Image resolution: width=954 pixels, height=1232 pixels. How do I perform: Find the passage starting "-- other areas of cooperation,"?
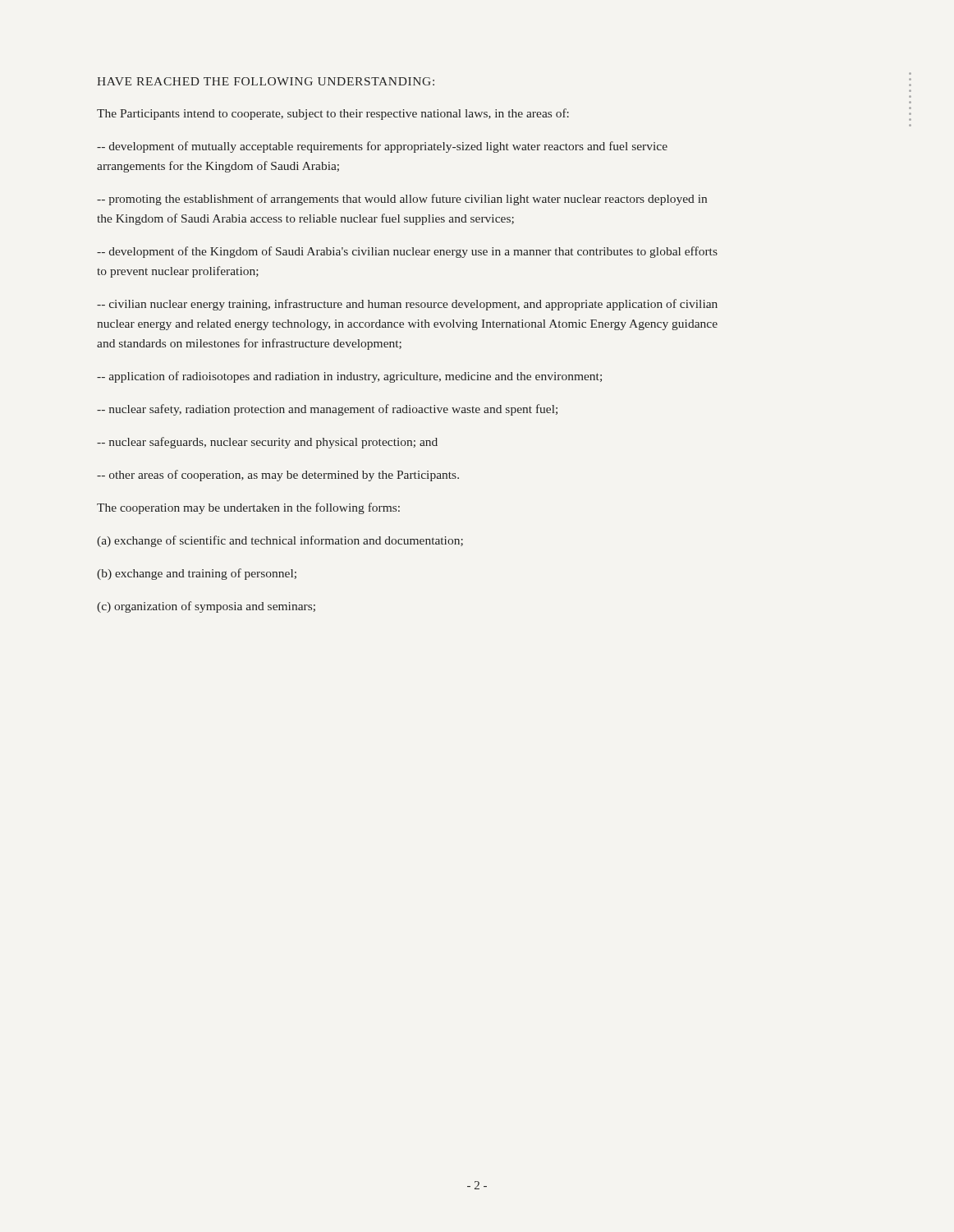click(x=278, y=475)
